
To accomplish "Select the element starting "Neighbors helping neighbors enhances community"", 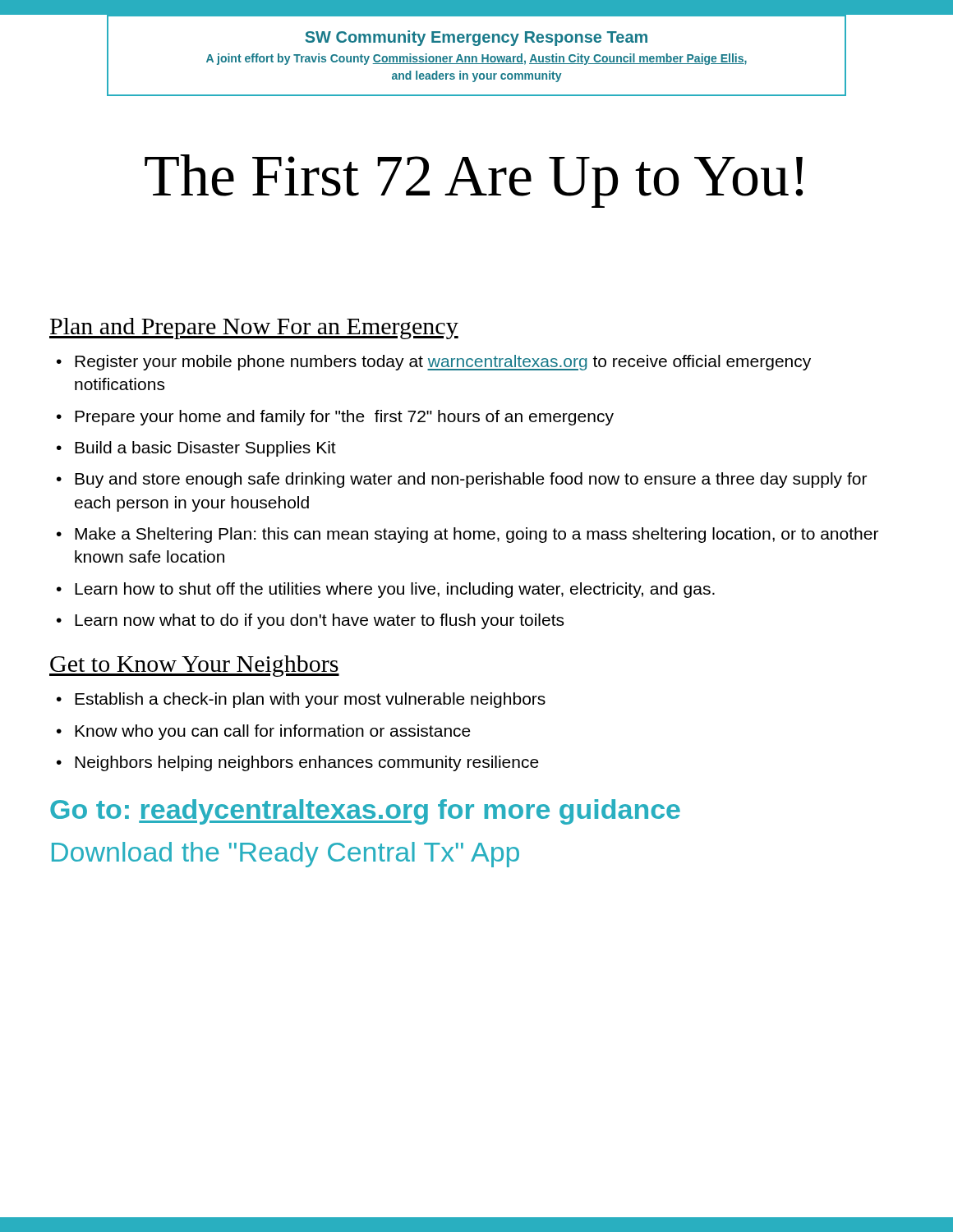I will click(x=307, y=762).
